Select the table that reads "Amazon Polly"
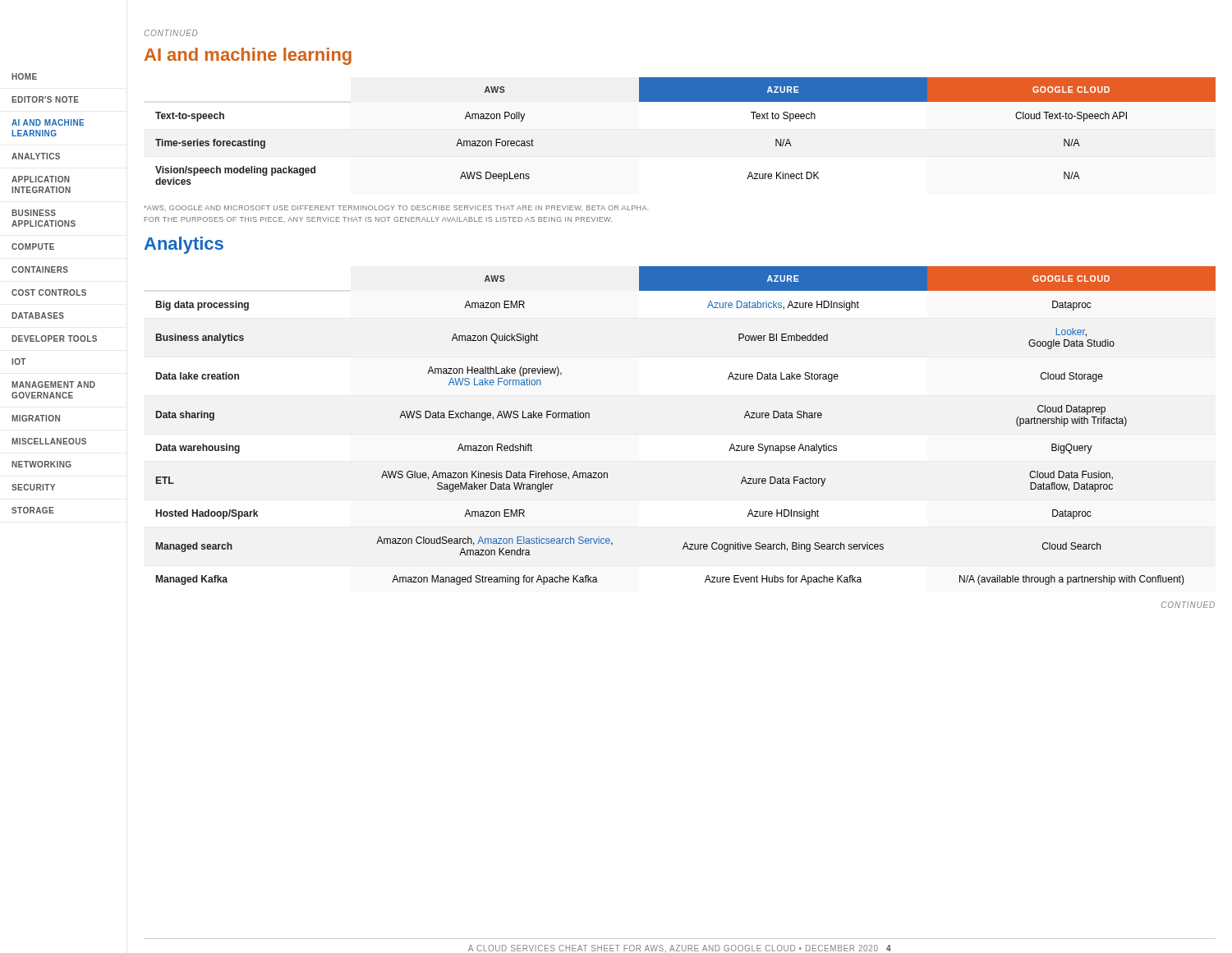The image size is (1232, 953). (x=680, y=136)
